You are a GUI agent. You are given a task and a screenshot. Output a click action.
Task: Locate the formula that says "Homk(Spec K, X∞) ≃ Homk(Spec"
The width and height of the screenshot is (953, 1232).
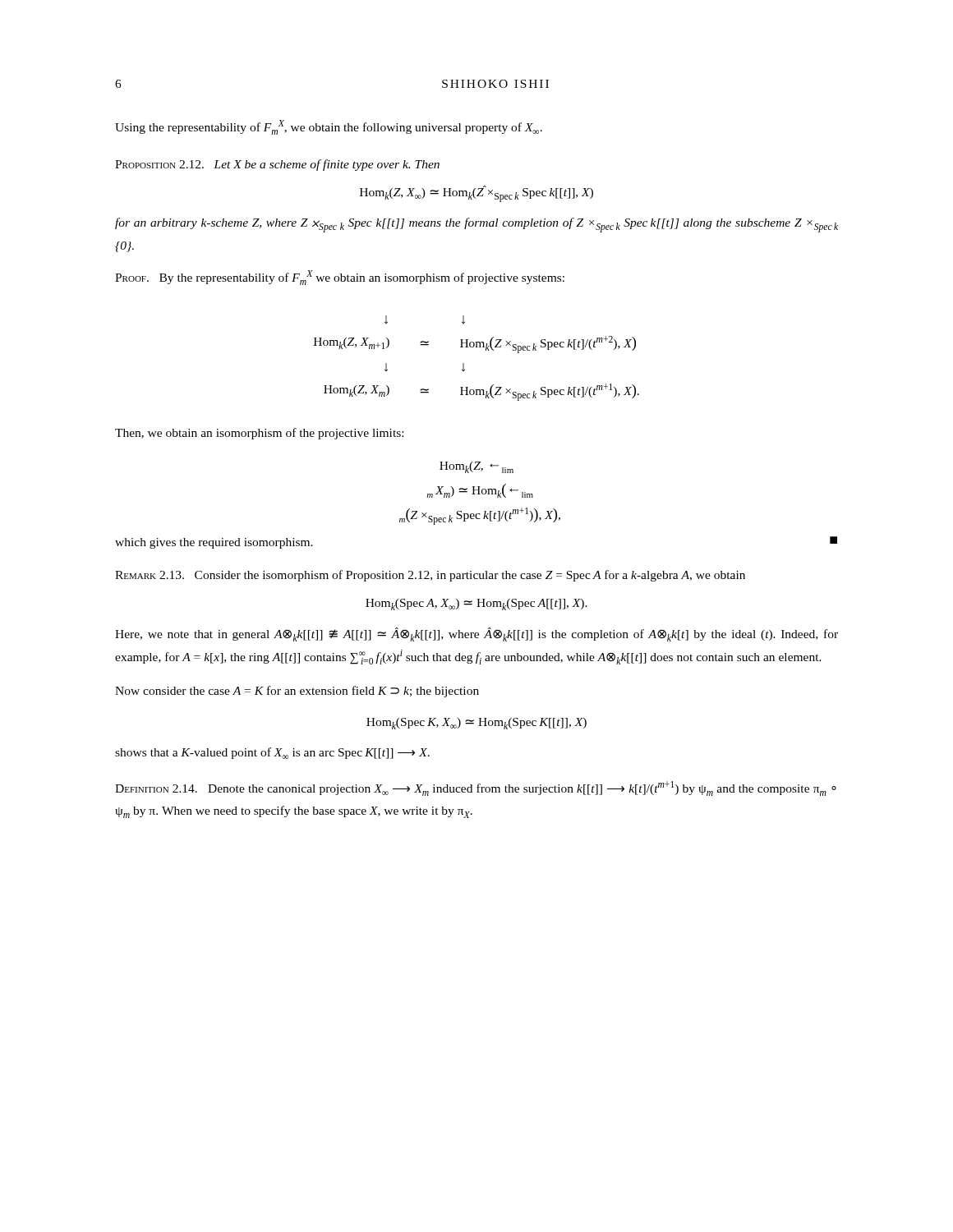pos(476,723)
